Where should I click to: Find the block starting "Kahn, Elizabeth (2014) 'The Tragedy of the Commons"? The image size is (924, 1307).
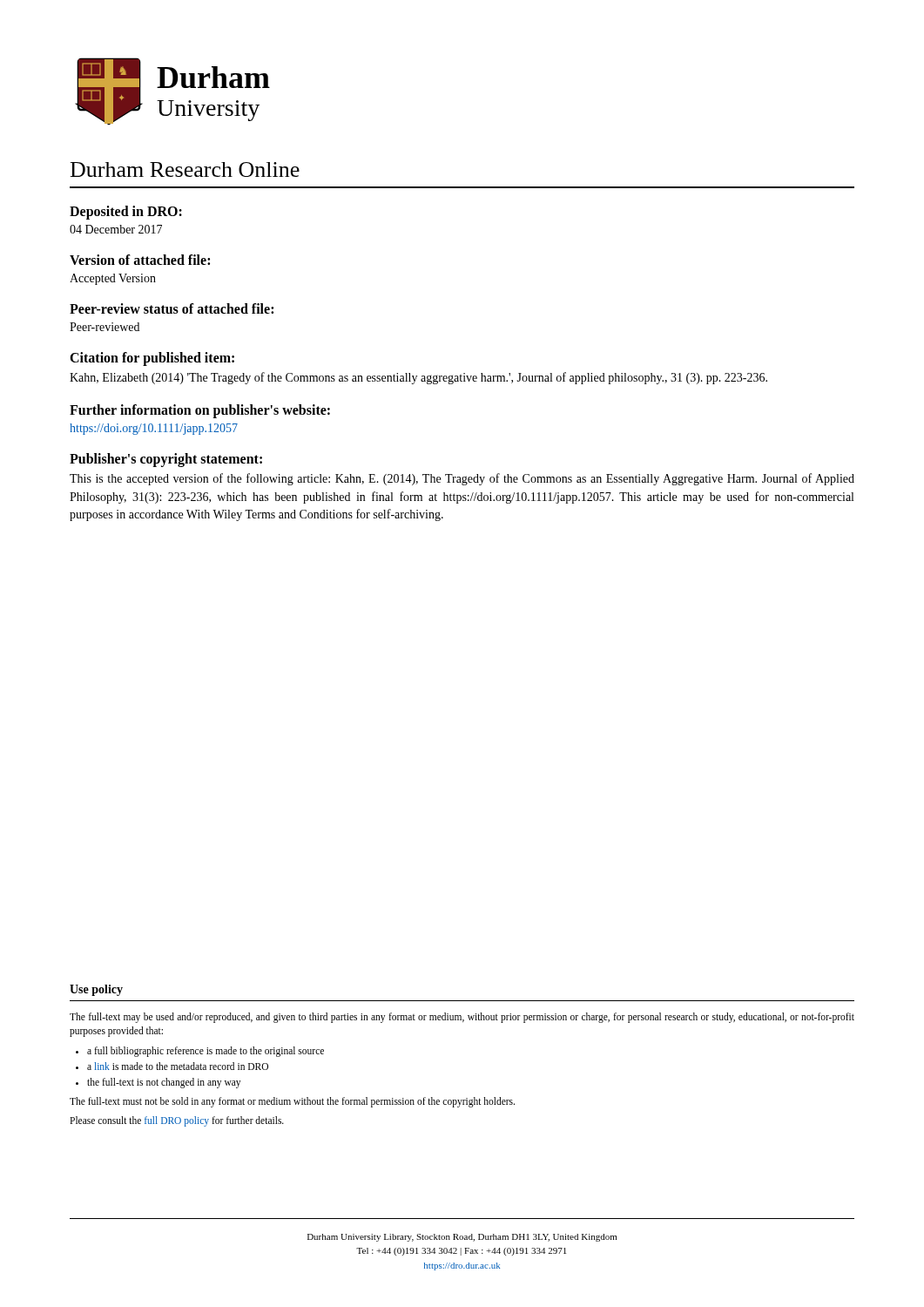(x=419, y=378)
